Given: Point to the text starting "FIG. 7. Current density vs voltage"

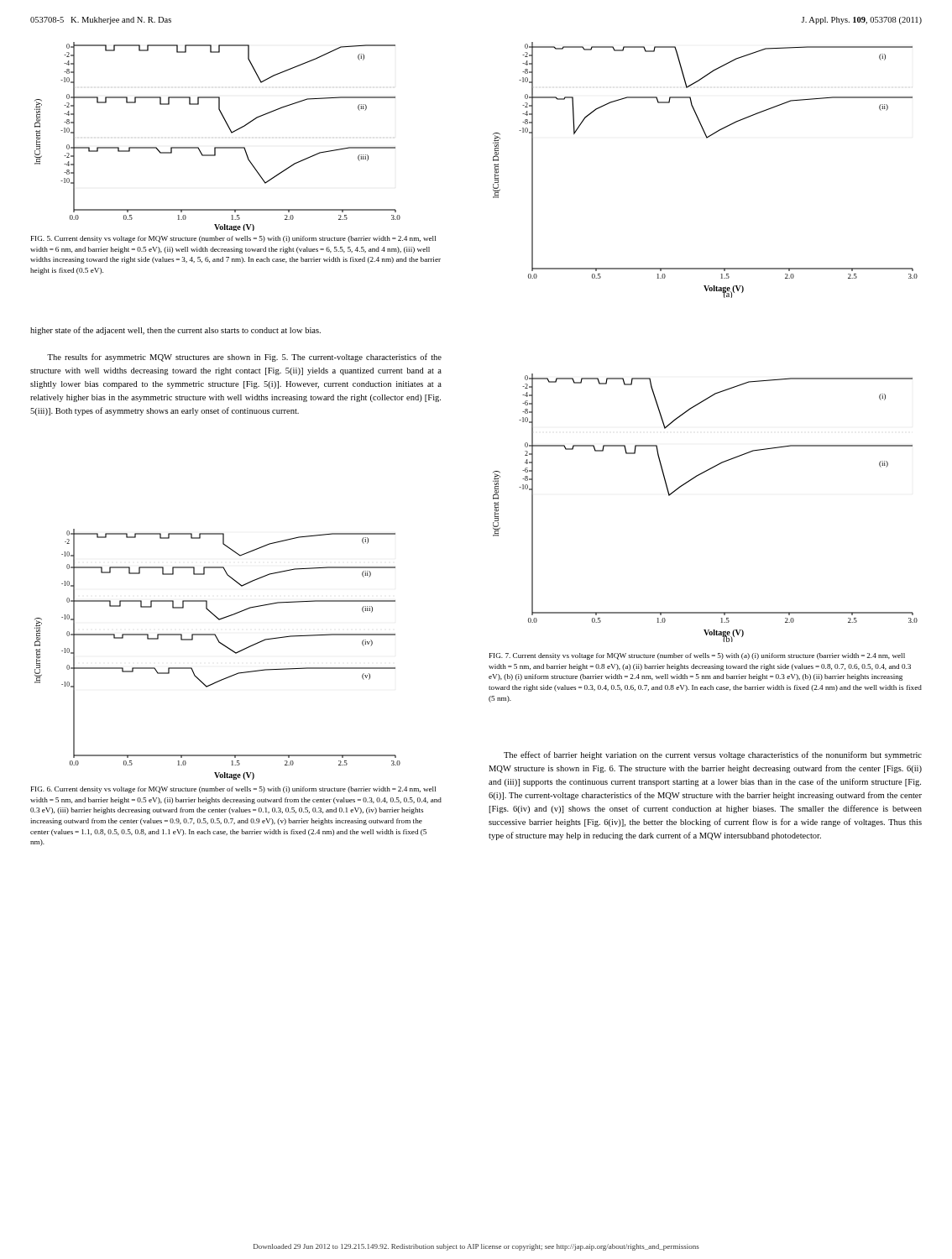Looking at the screenshot, I should click(705, 677).
